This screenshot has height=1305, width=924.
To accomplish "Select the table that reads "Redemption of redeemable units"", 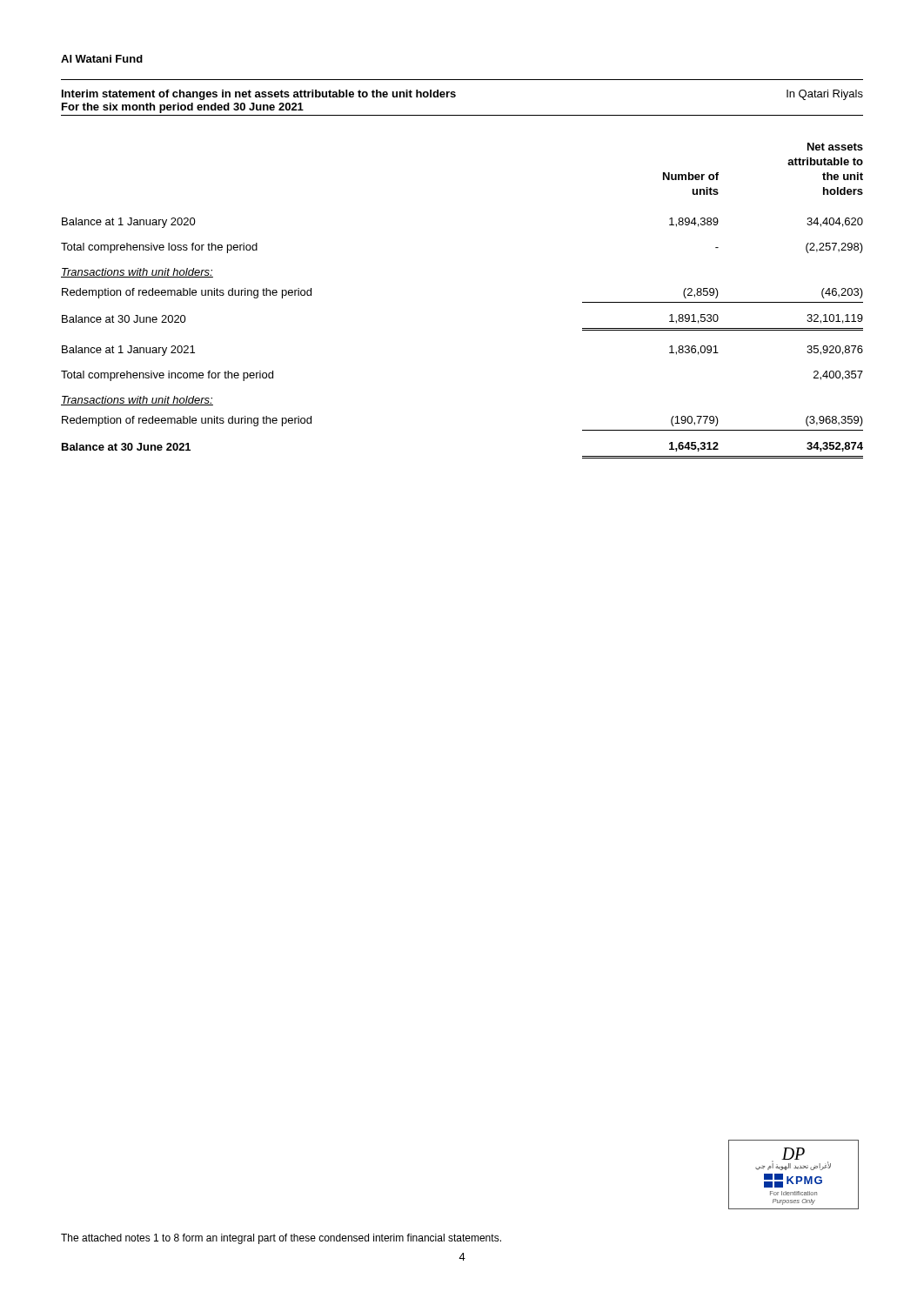I will pos(462,297).
